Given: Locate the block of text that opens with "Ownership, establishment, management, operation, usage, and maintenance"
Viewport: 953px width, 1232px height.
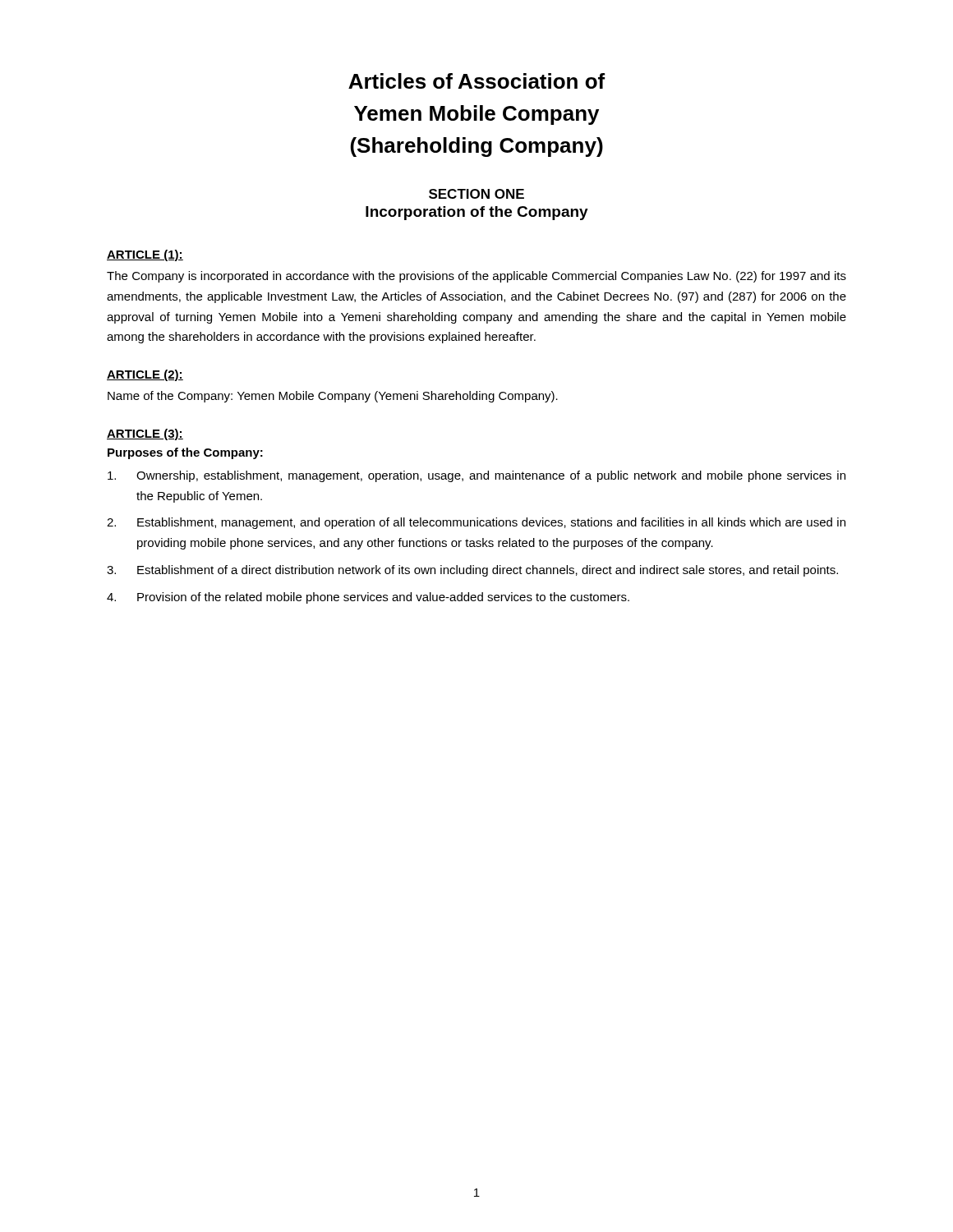Looking at the screenshot, I should coord(476,486).
